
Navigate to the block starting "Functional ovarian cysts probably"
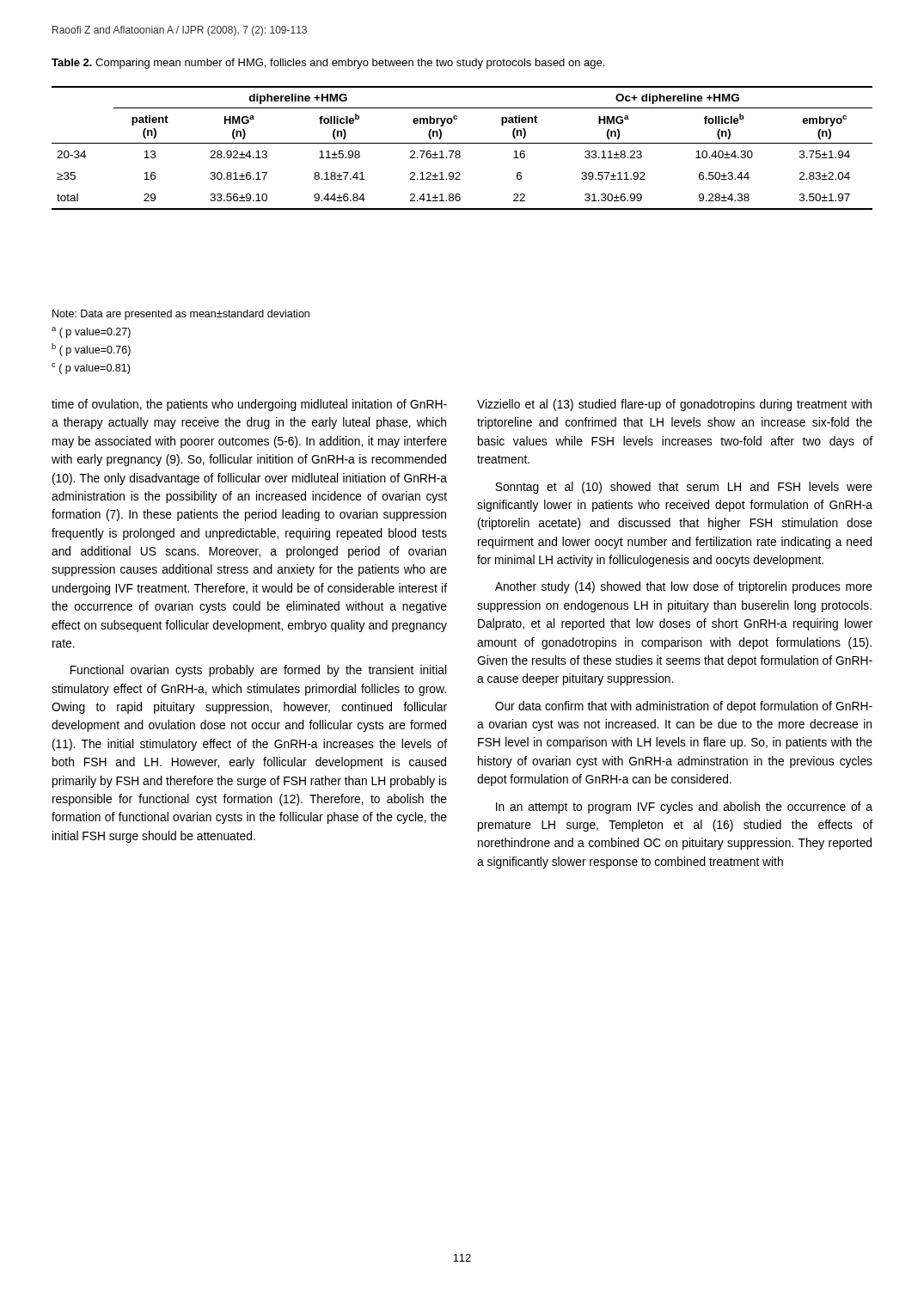(x=249, y=753)
